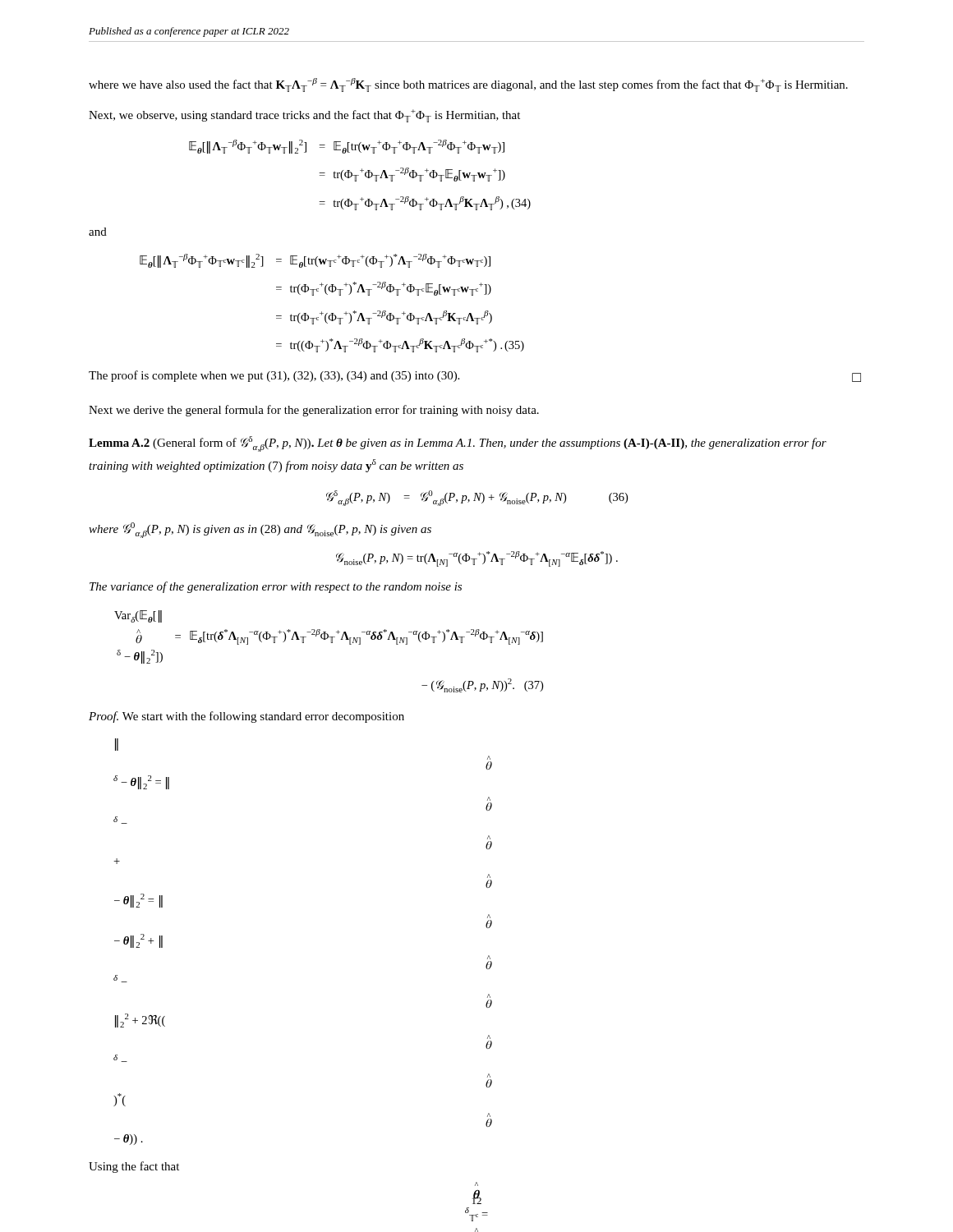
Task: Locate the block of text that opens with "Next, we observe,"
Action: tap(305, 115)
